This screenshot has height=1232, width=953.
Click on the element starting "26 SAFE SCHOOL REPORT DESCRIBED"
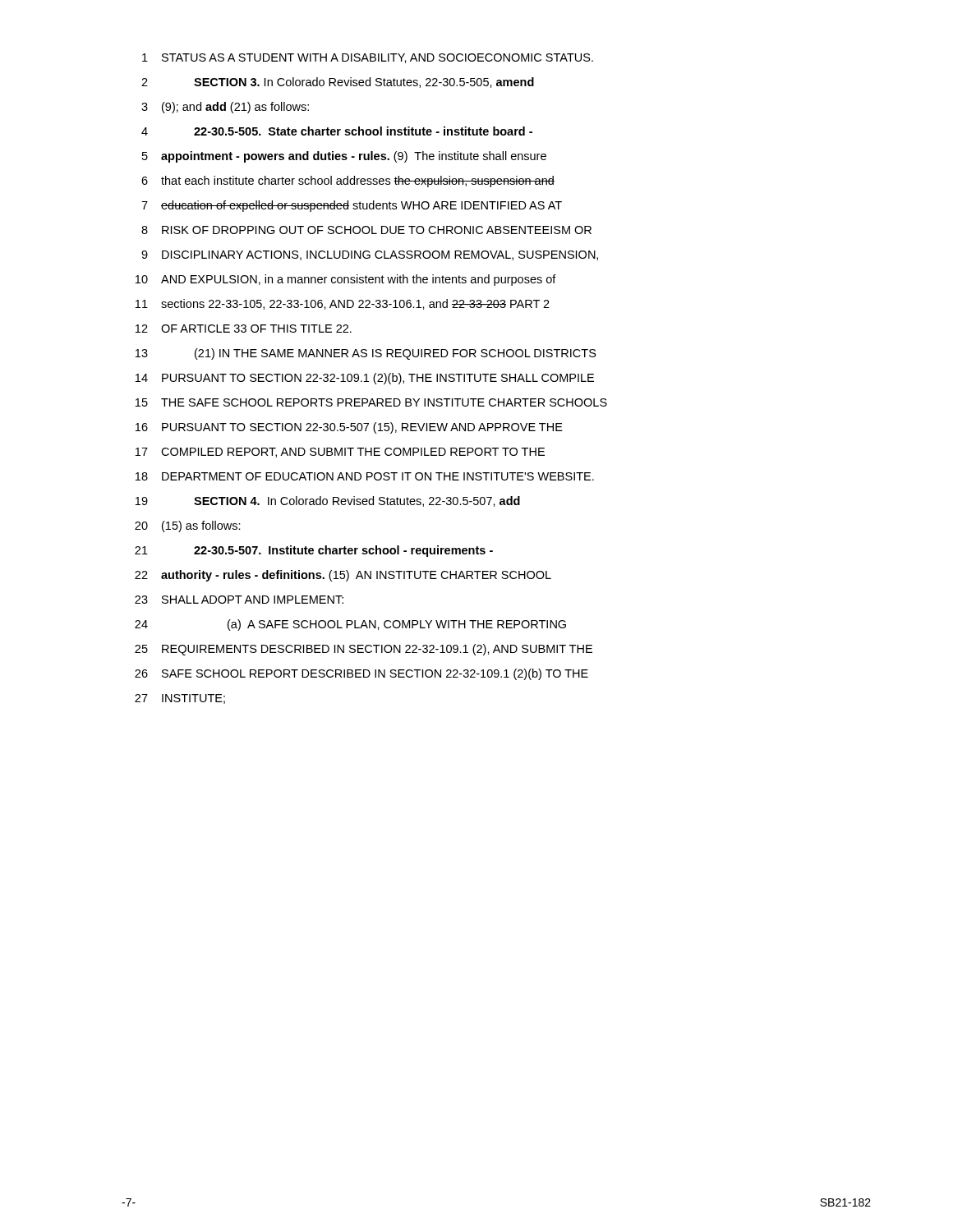click(x=496, y=674)
